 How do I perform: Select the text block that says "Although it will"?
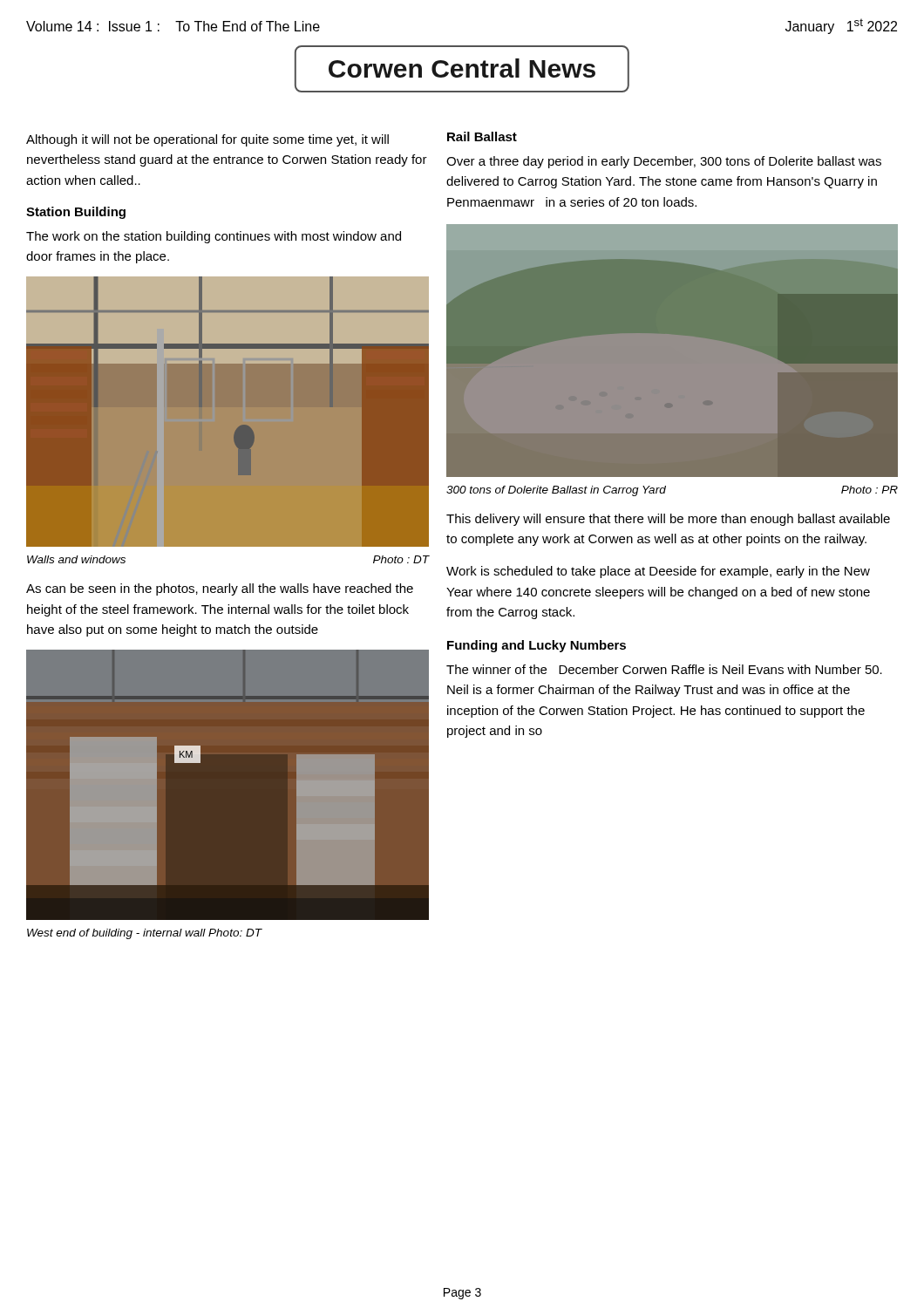[226, 159]
